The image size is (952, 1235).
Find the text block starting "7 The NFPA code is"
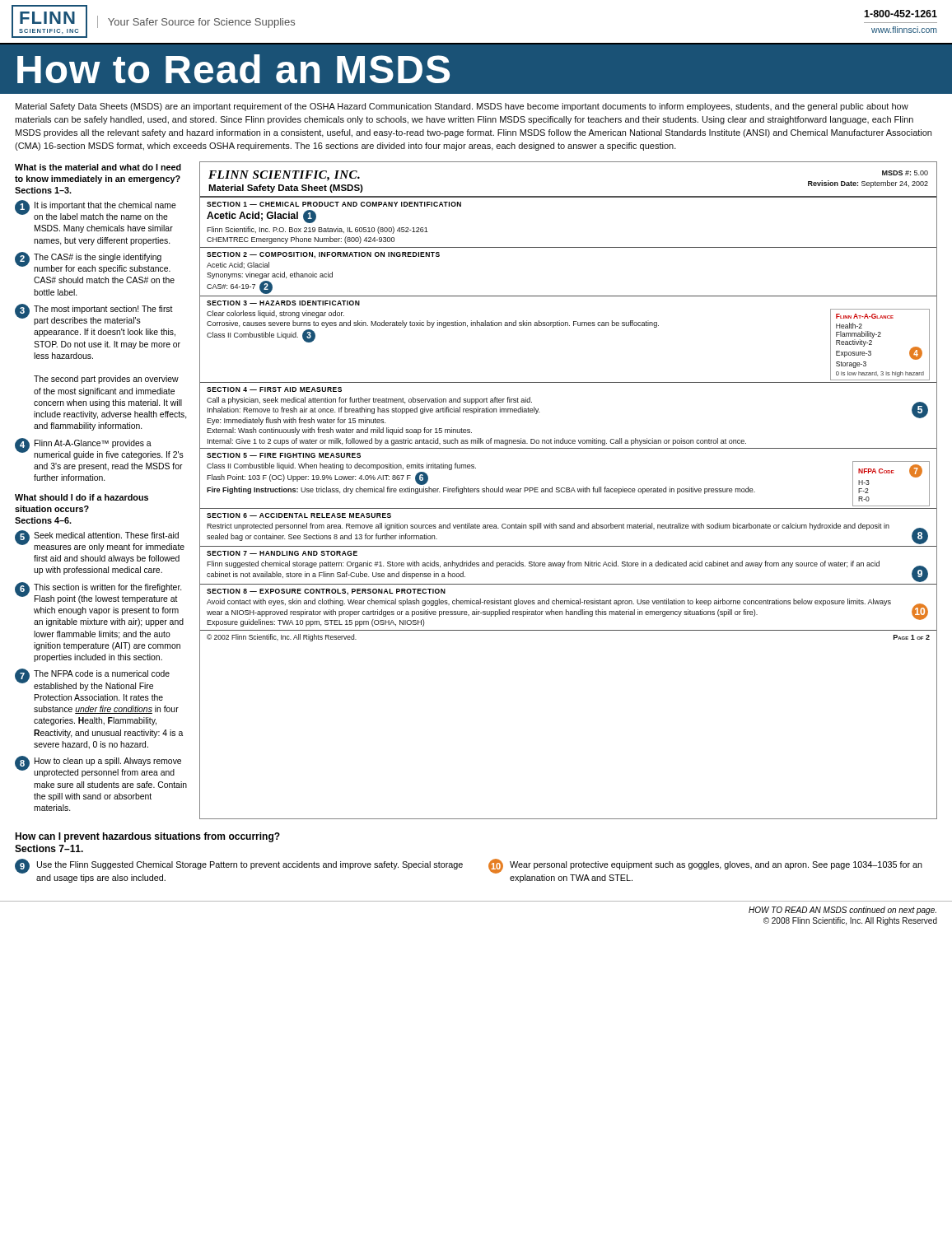coord(101,710)
